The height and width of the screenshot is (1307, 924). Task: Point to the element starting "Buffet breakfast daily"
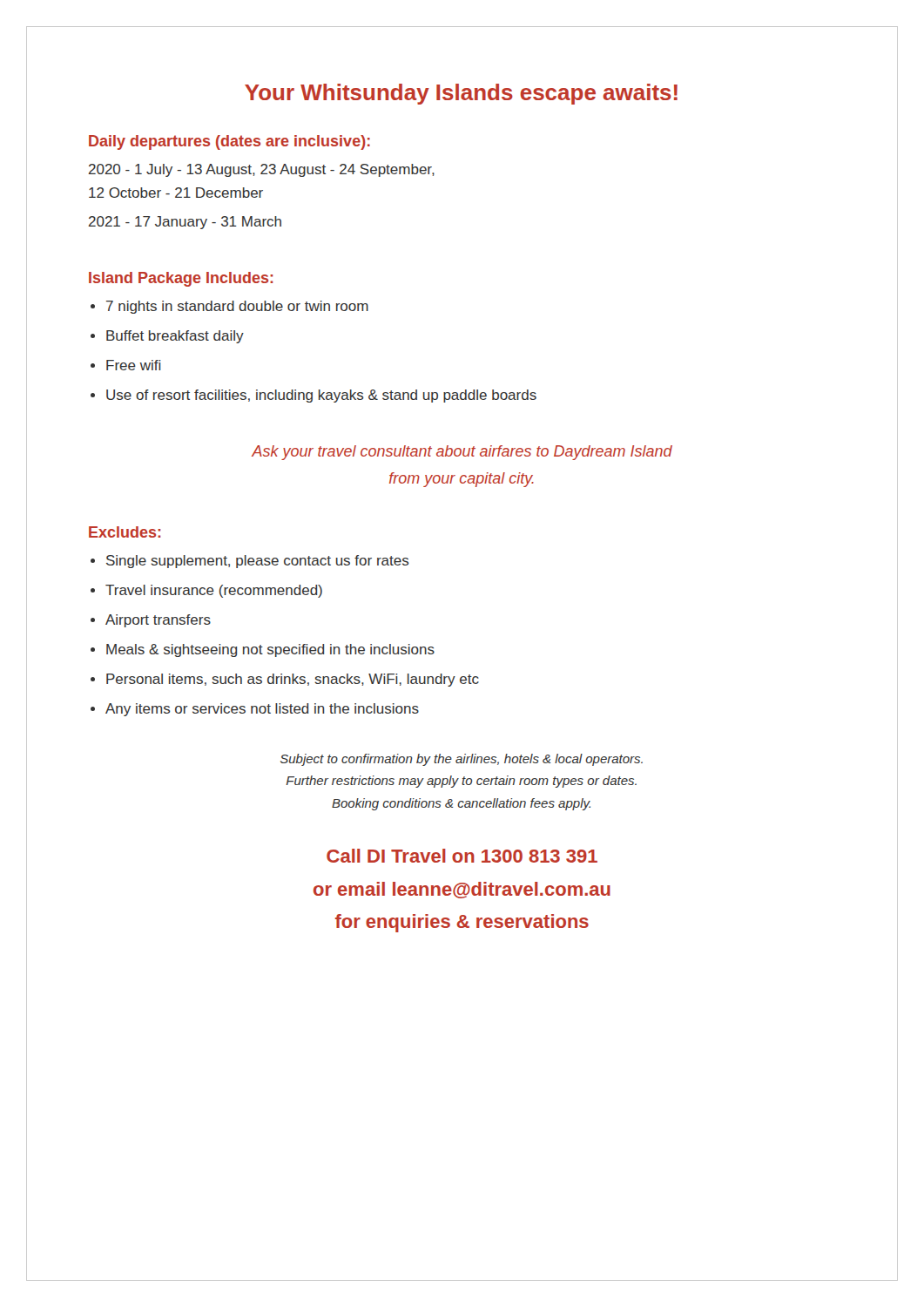174,336
